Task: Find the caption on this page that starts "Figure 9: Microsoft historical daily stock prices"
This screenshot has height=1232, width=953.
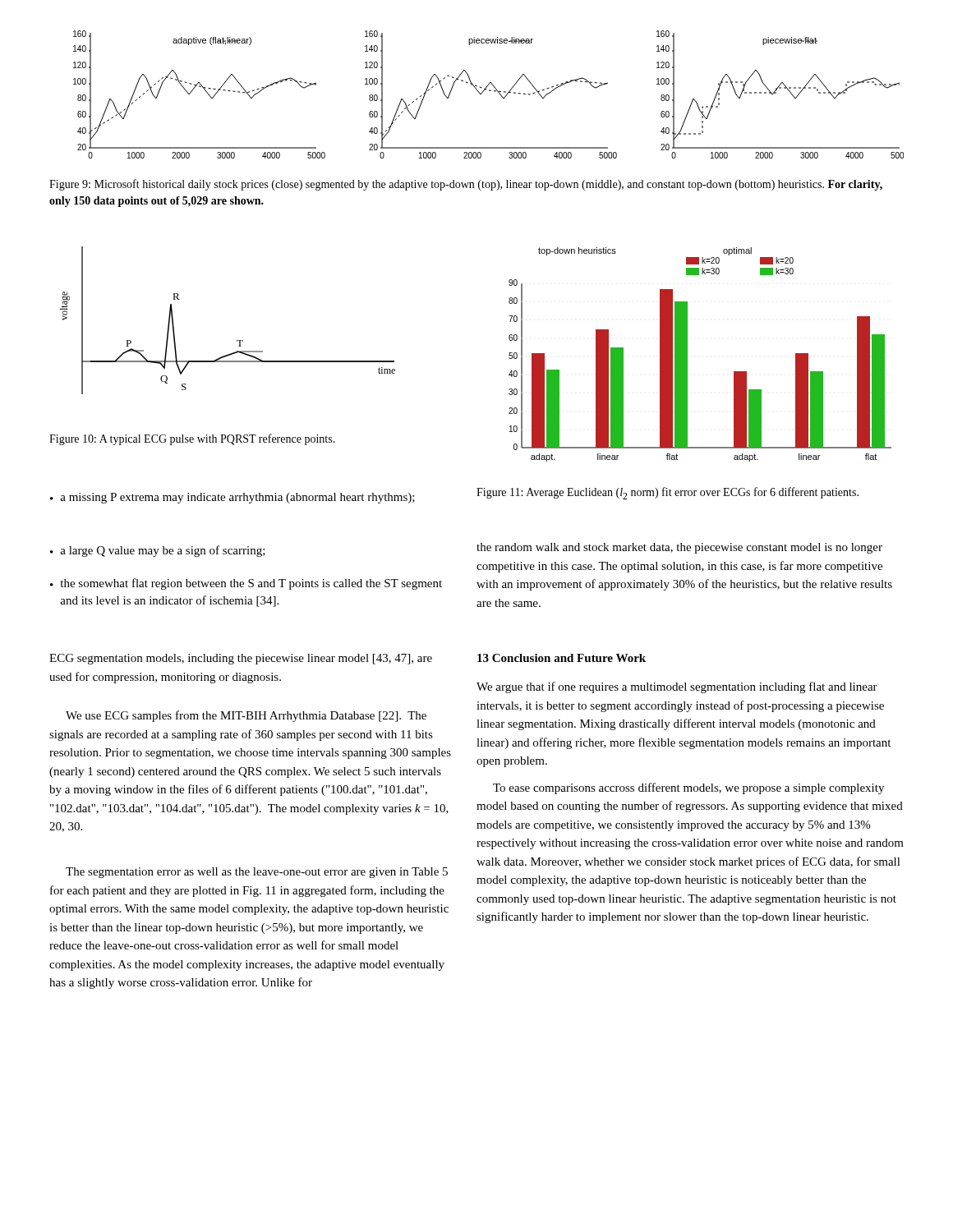Action: pos(466,192)
